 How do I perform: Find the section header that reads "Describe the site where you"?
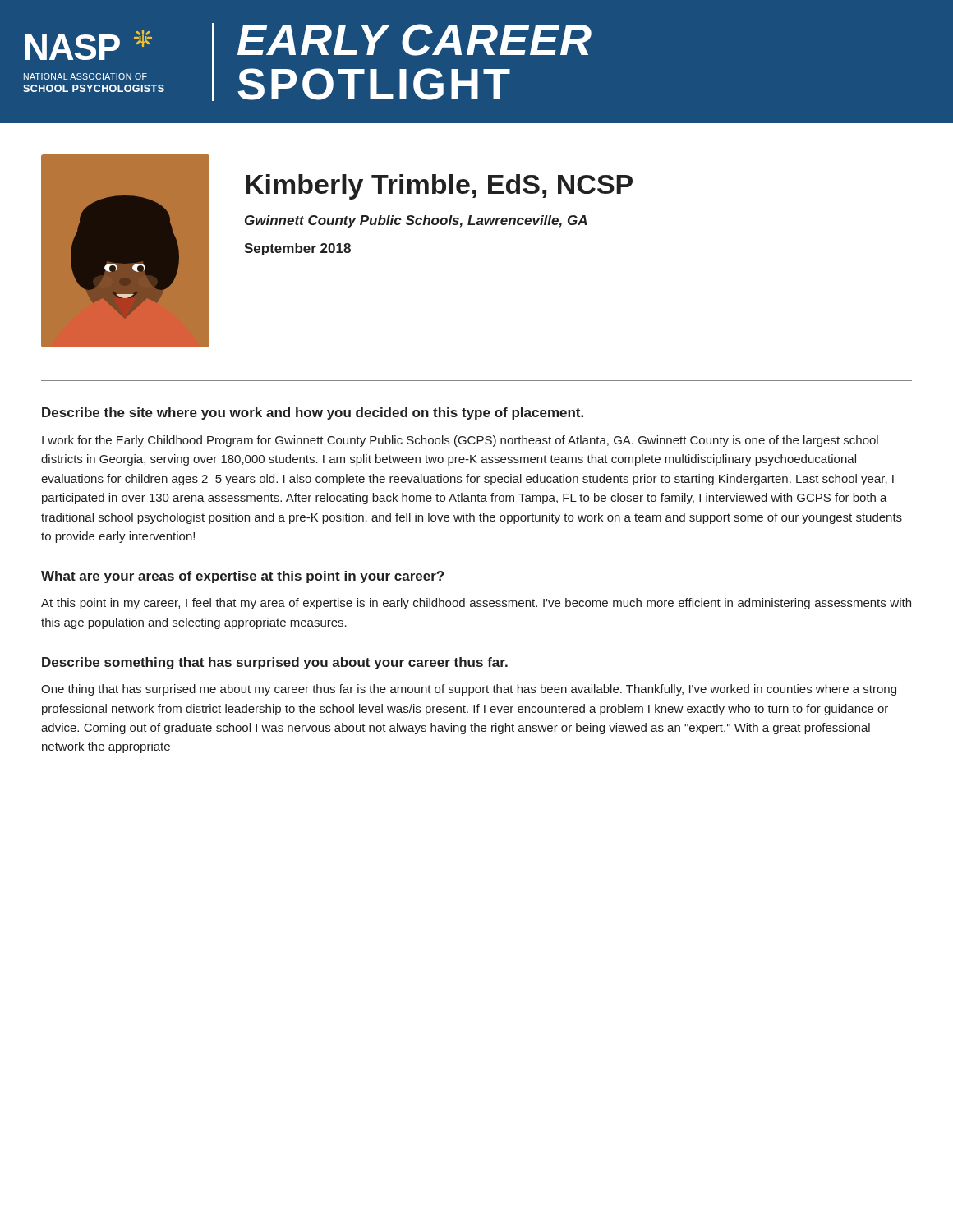coord(313,413)
